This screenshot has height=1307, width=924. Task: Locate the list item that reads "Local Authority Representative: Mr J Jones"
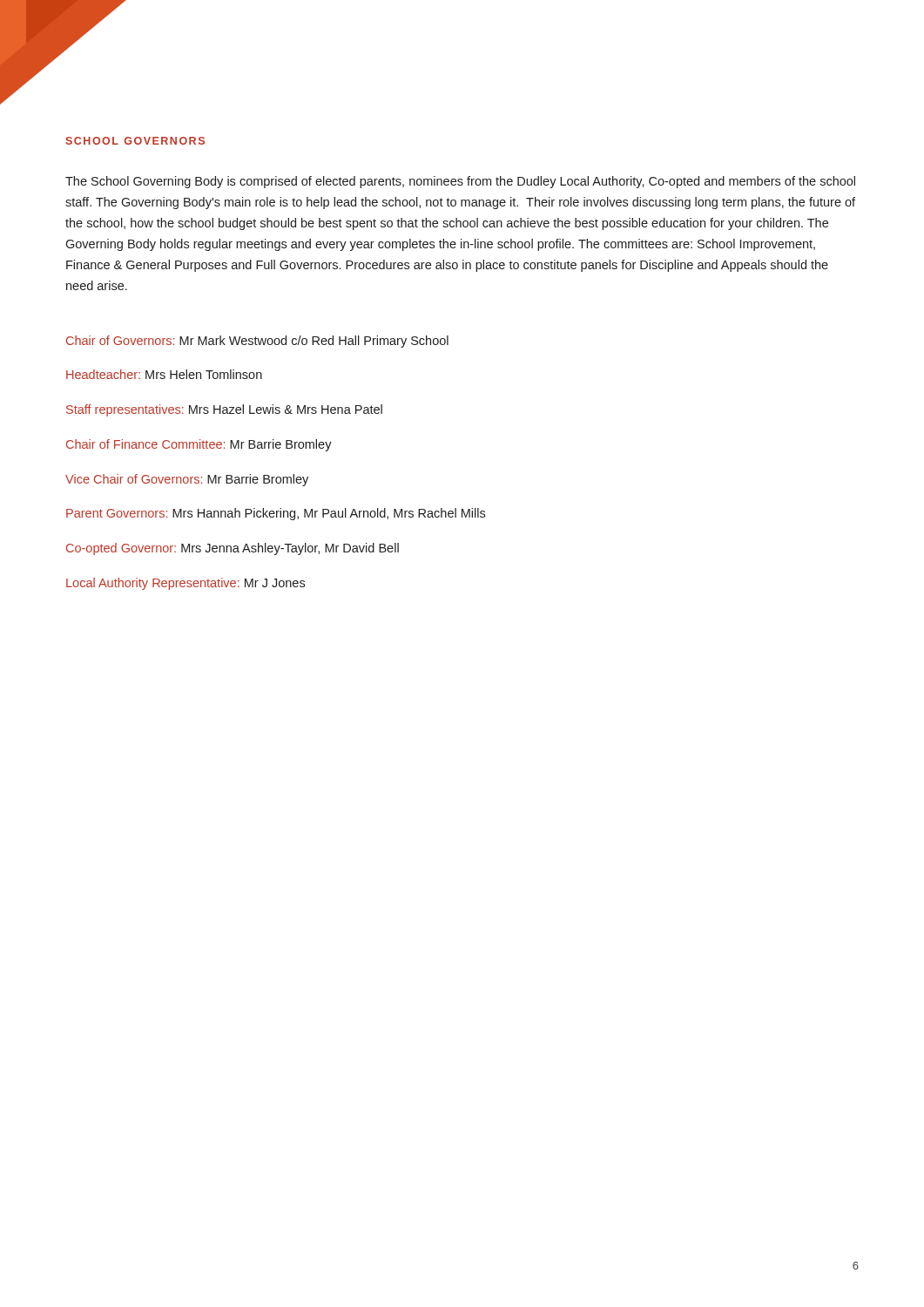point(185,583)
